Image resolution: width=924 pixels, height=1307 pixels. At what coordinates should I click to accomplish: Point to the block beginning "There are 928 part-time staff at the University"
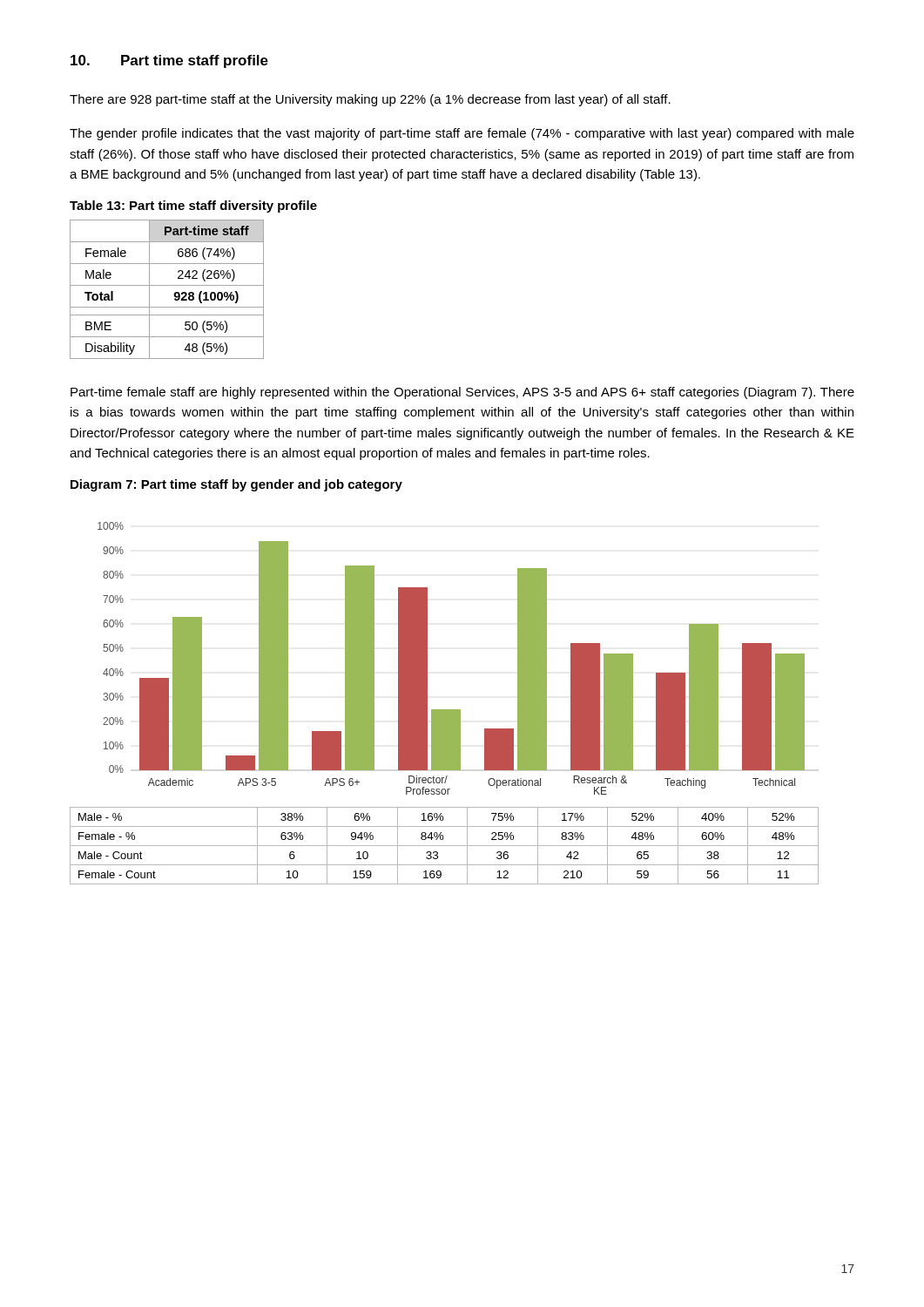pos(462,99)
